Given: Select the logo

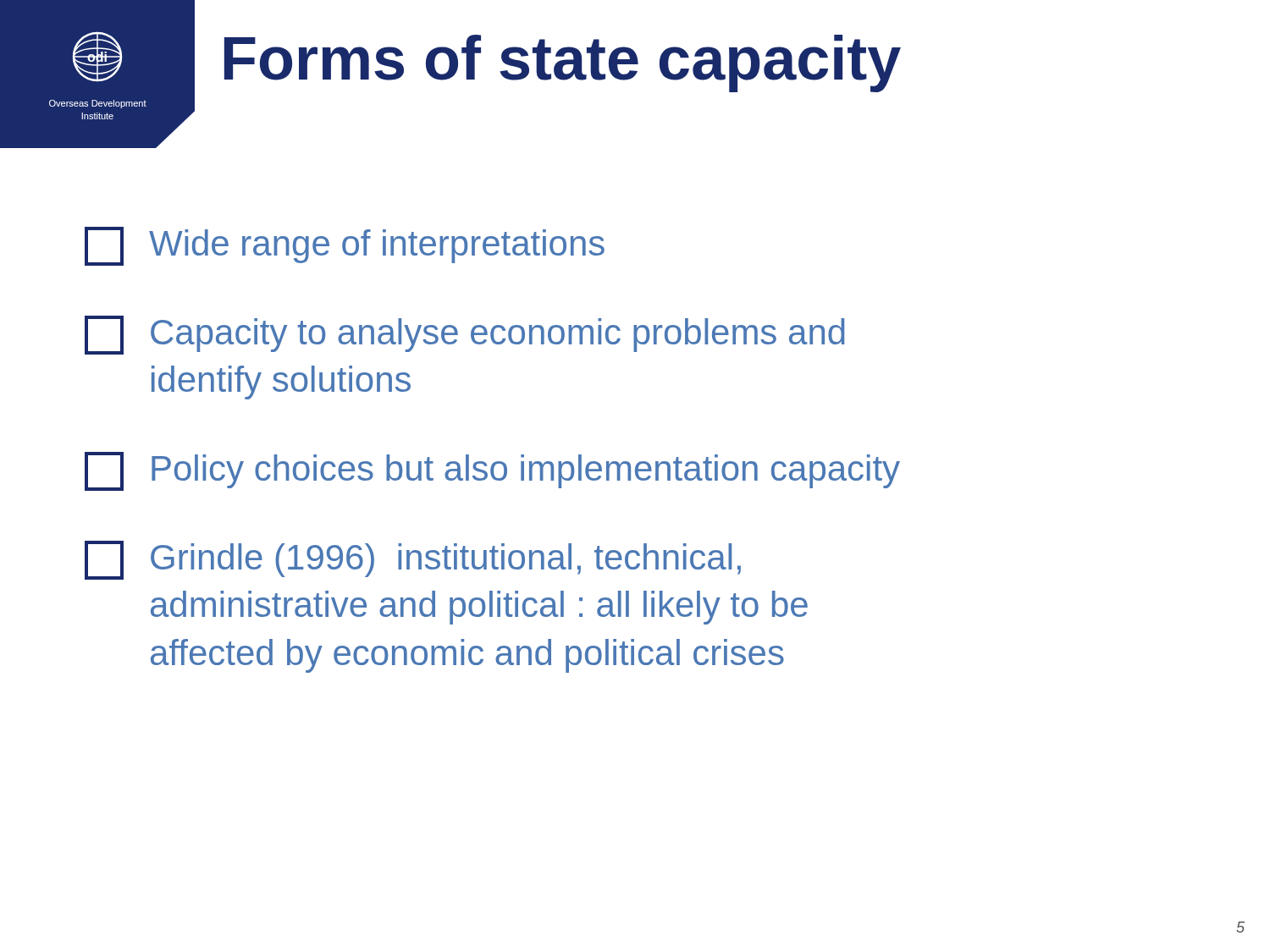Looking at the screenshot, I should [97, 74].
